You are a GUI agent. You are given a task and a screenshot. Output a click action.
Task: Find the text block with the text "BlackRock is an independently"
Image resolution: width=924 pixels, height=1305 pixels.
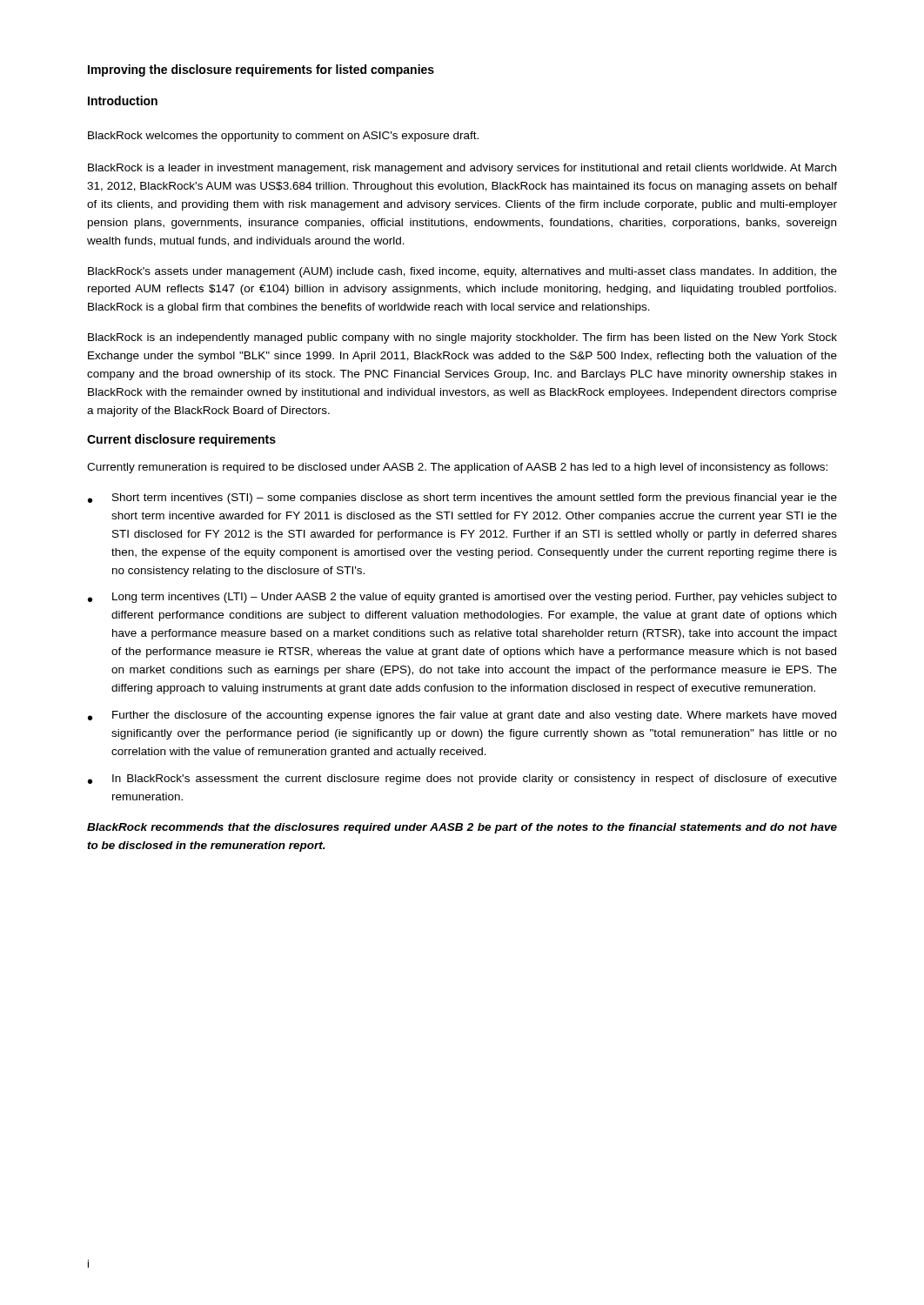click(462, 374)
